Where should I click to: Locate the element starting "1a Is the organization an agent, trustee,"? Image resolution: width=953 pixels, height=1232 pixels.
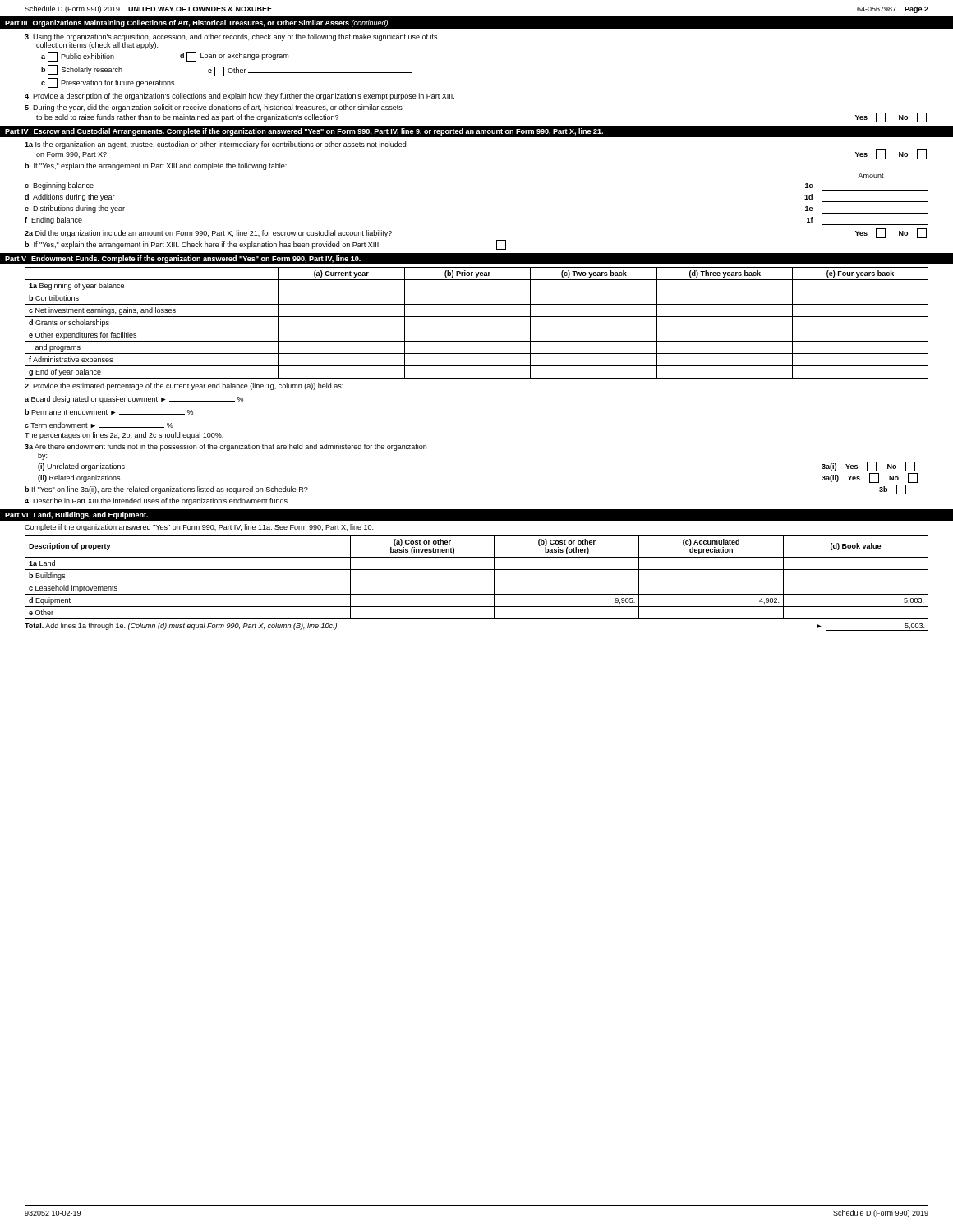click(216, 144)
